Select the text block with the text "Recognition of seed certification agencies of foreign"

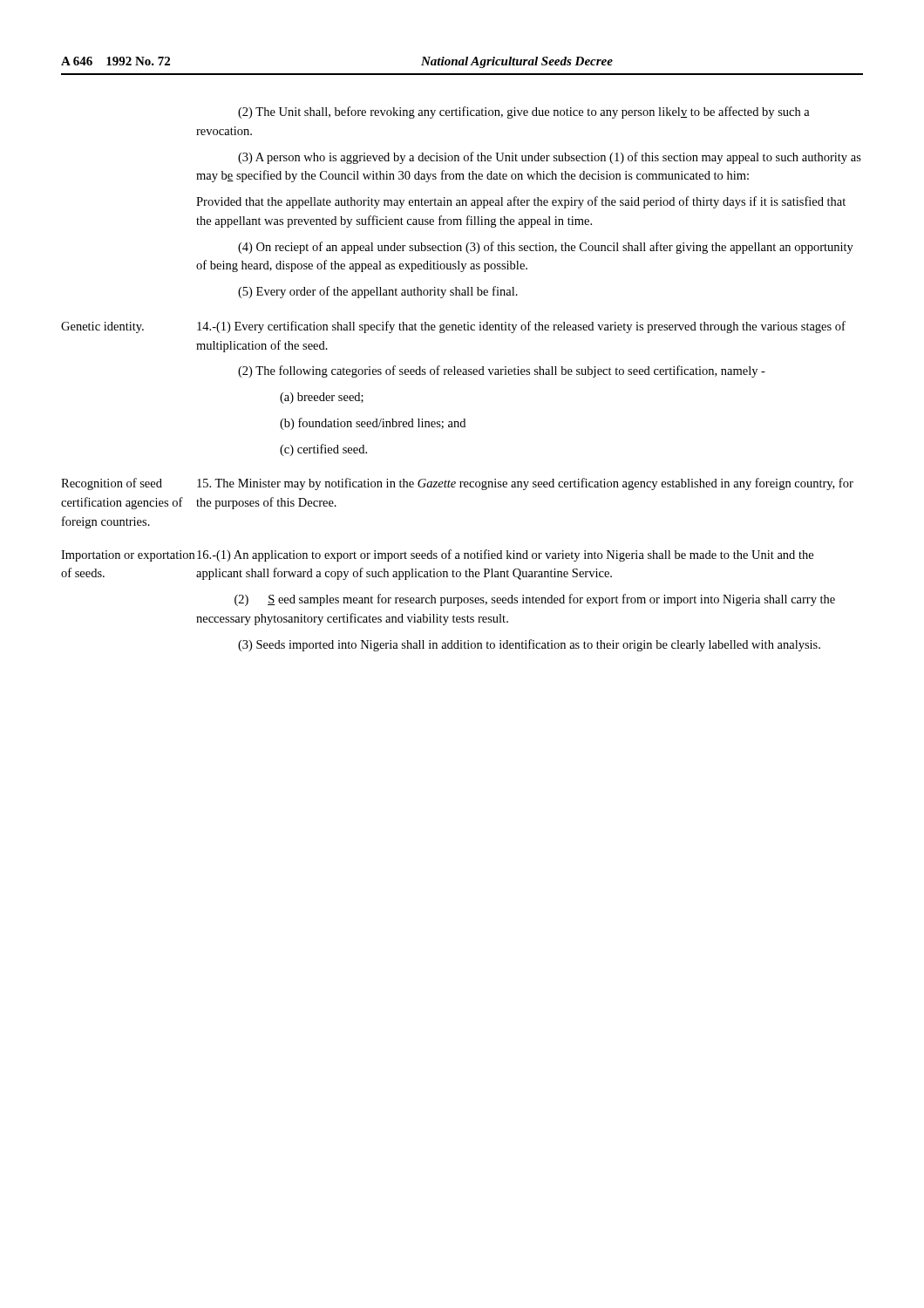coord(122,502)
